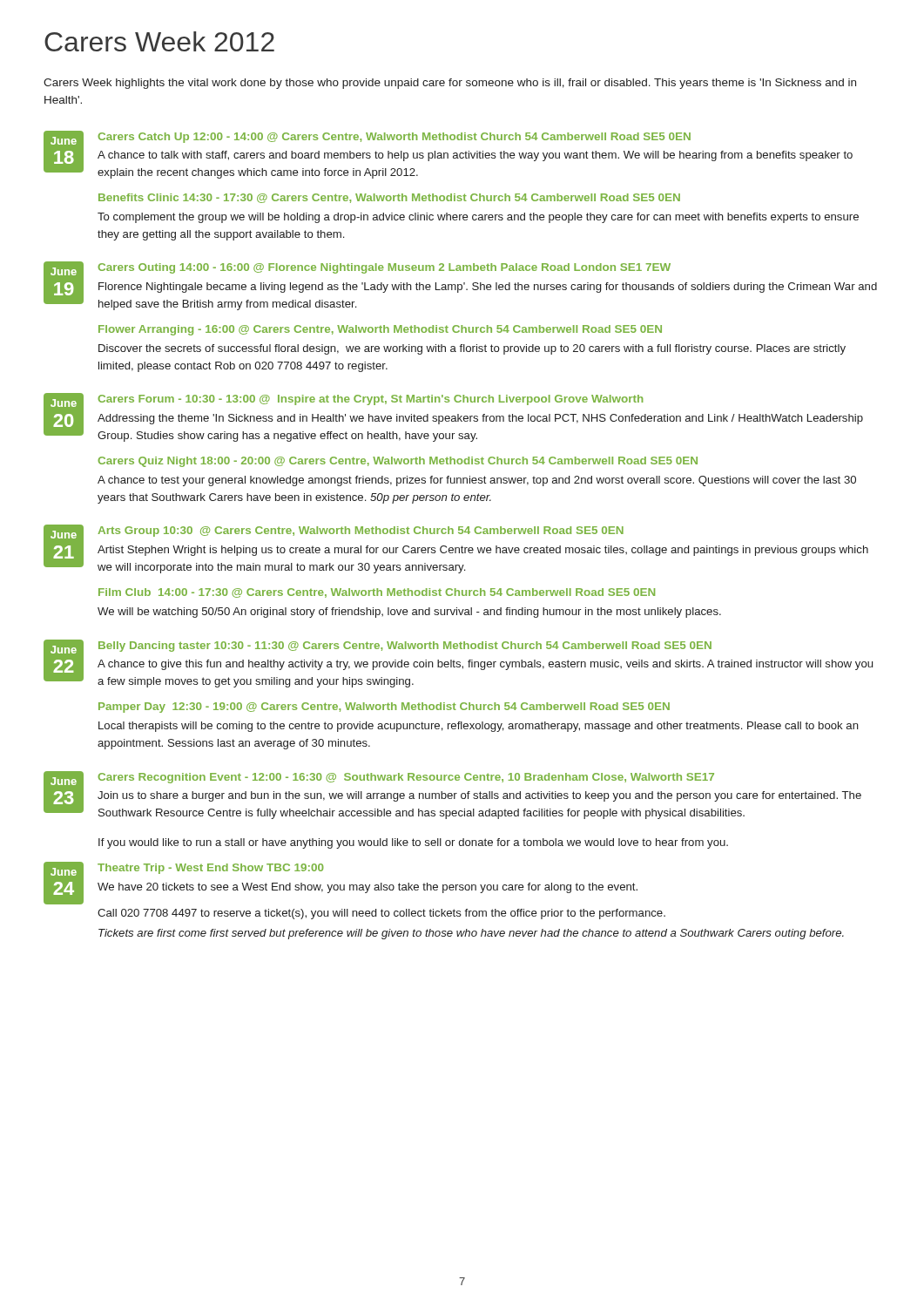This screenshot has width=924, height=1307.
Task: Locate the title with the text "Carers Week 2012"
Action: [159, 41]
